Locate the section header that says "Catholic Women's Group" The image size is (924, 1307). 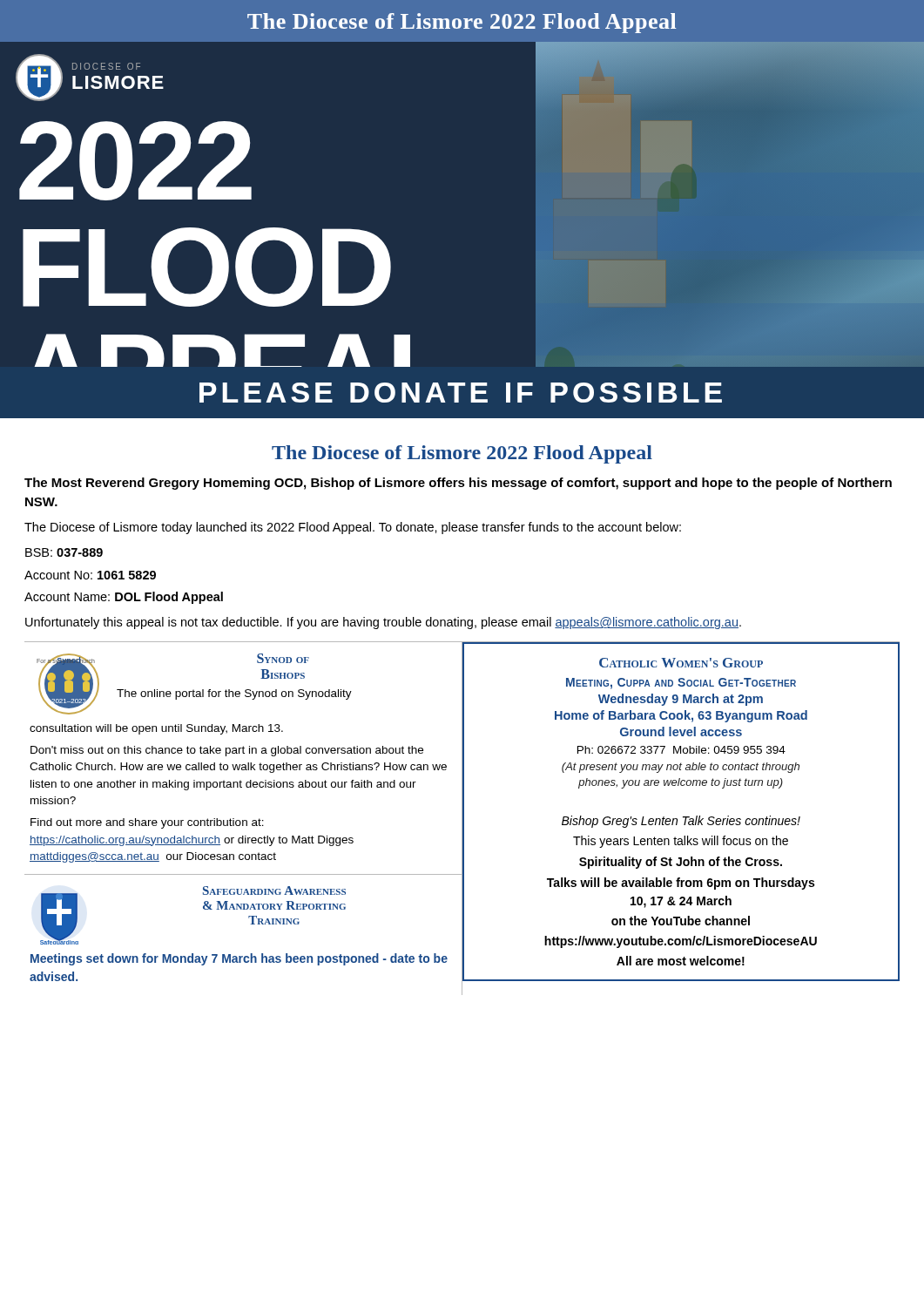click(681, 663)
